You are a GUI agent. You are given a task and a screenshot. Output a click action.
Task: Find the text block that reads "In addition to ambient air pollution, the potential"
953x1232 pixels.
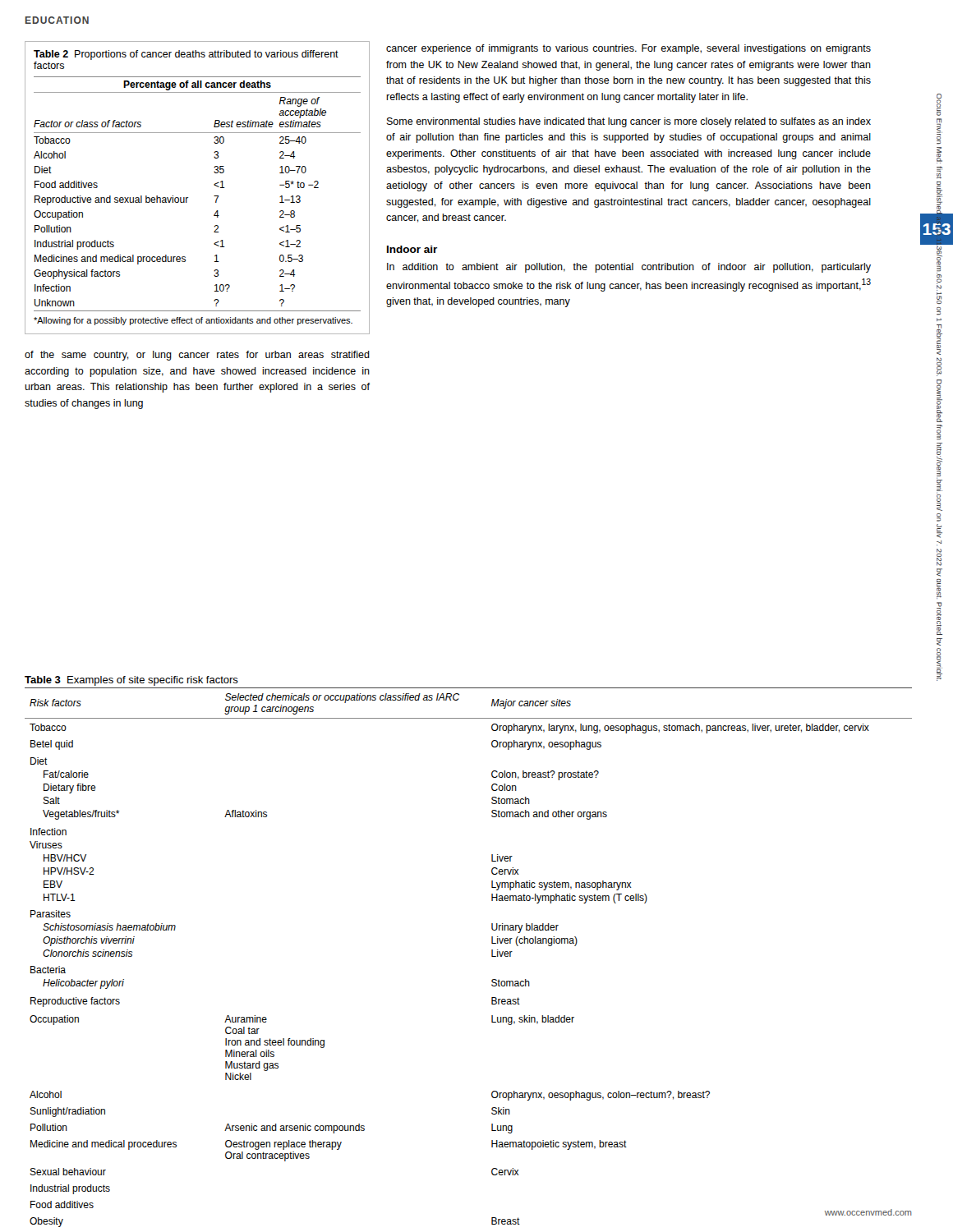tap(629, 284)
